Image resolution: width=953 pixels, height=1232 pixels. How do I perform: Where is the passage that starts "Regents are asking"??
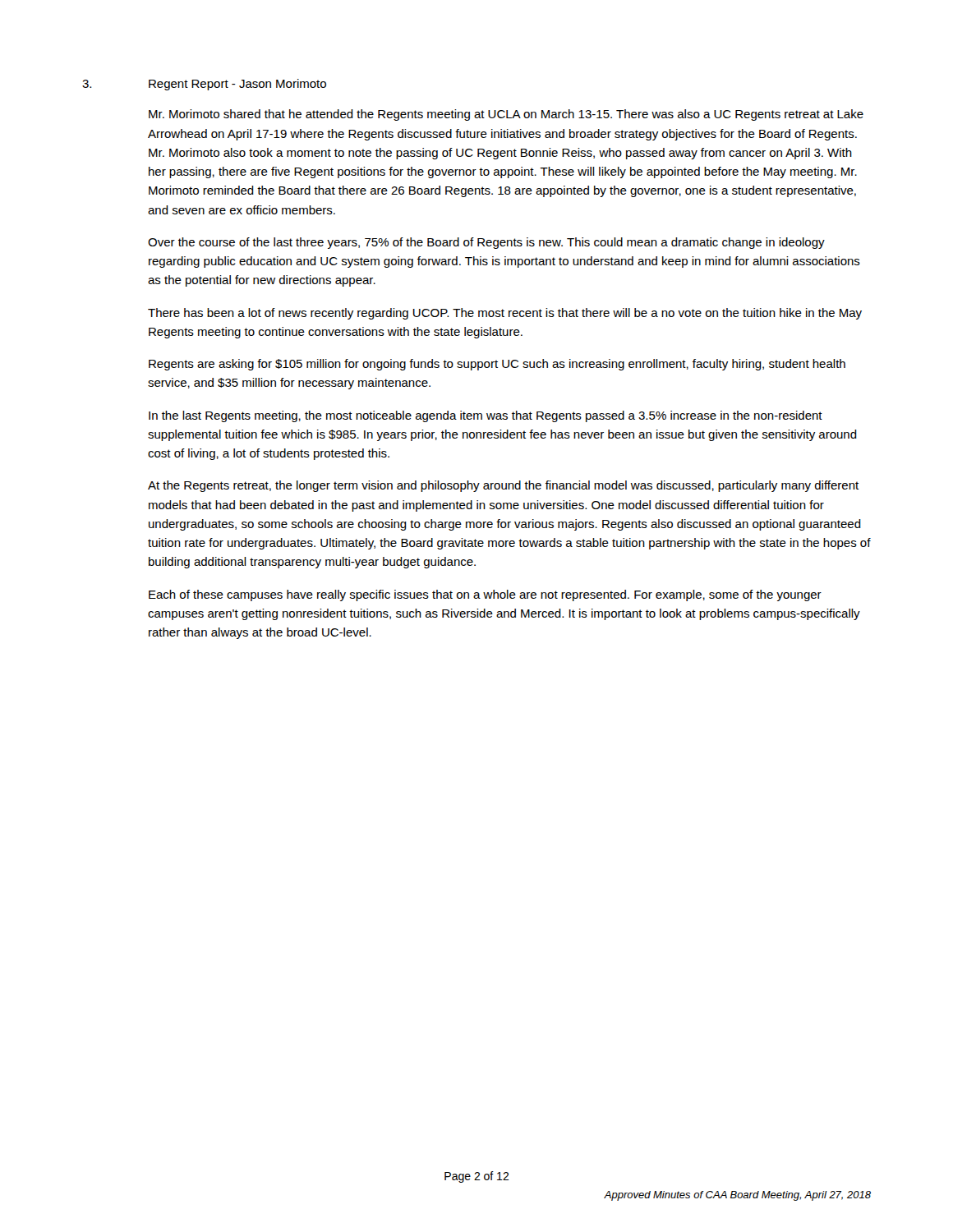click(x=497, y=373)
